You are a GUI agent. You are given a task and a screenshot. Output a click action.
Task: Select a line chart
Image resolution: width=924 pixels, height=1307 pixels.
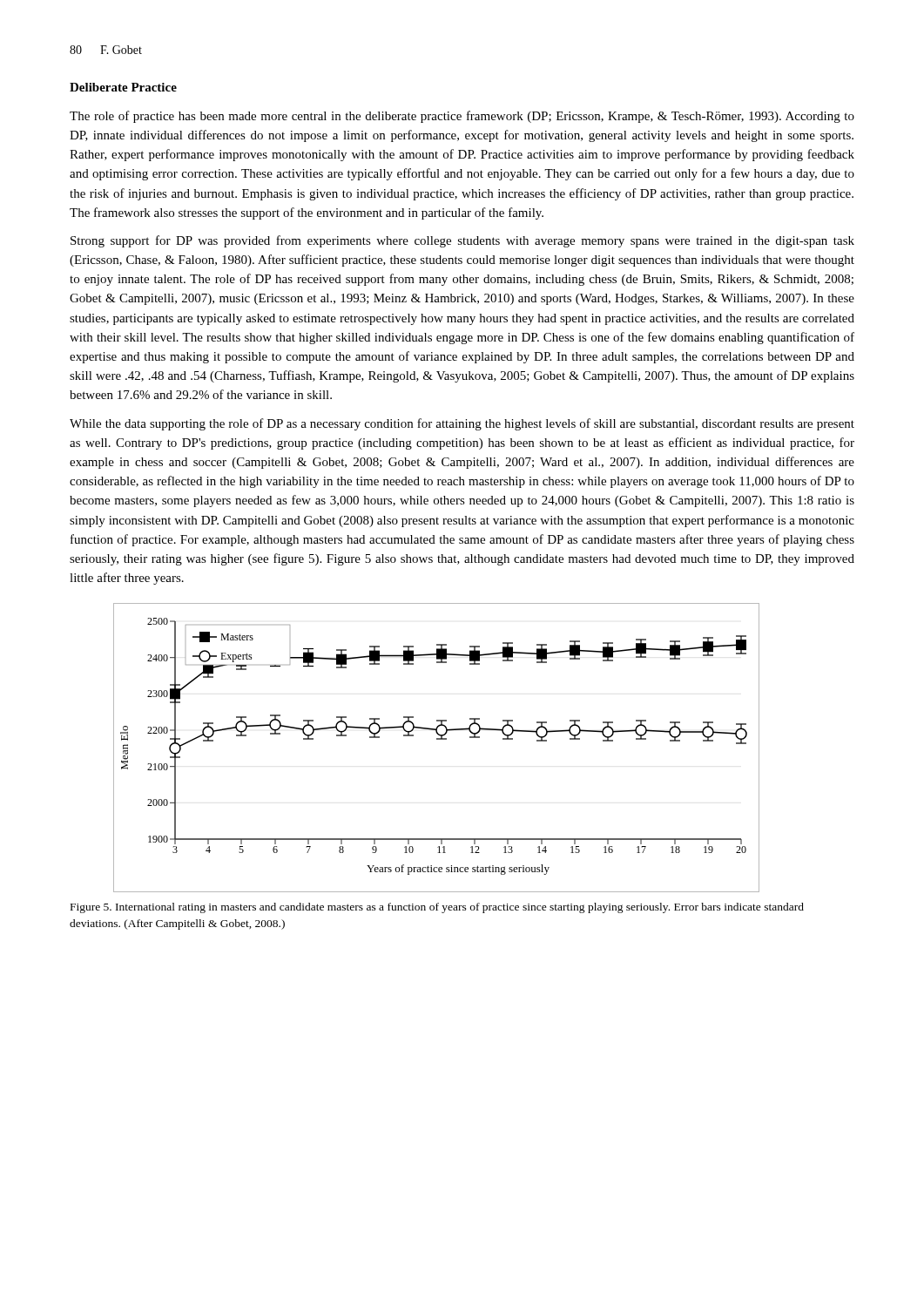pos(484,748)
